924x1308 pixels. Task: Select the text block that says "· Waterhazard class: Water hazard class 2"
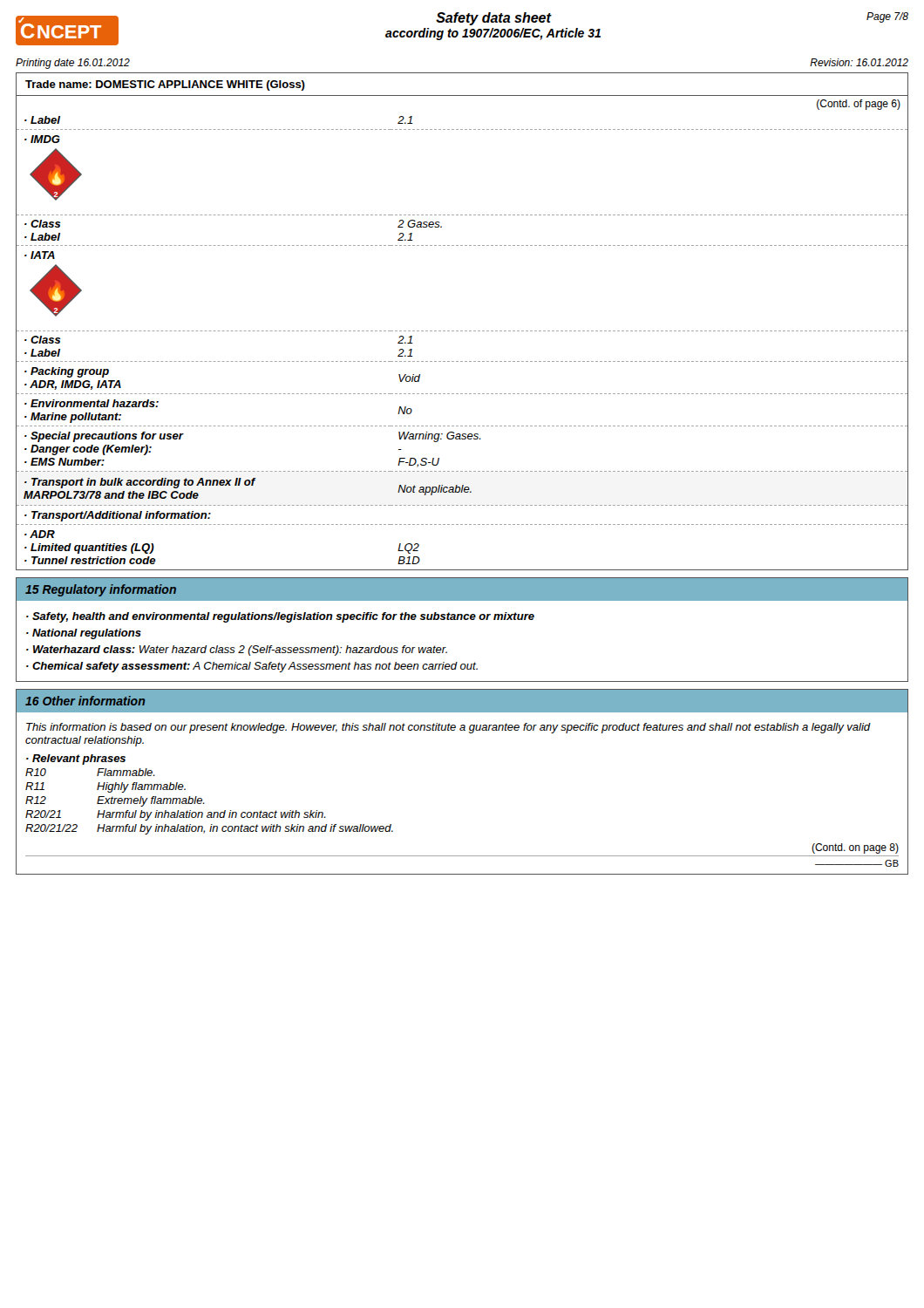pyautogui.click(x=237, y=649)
